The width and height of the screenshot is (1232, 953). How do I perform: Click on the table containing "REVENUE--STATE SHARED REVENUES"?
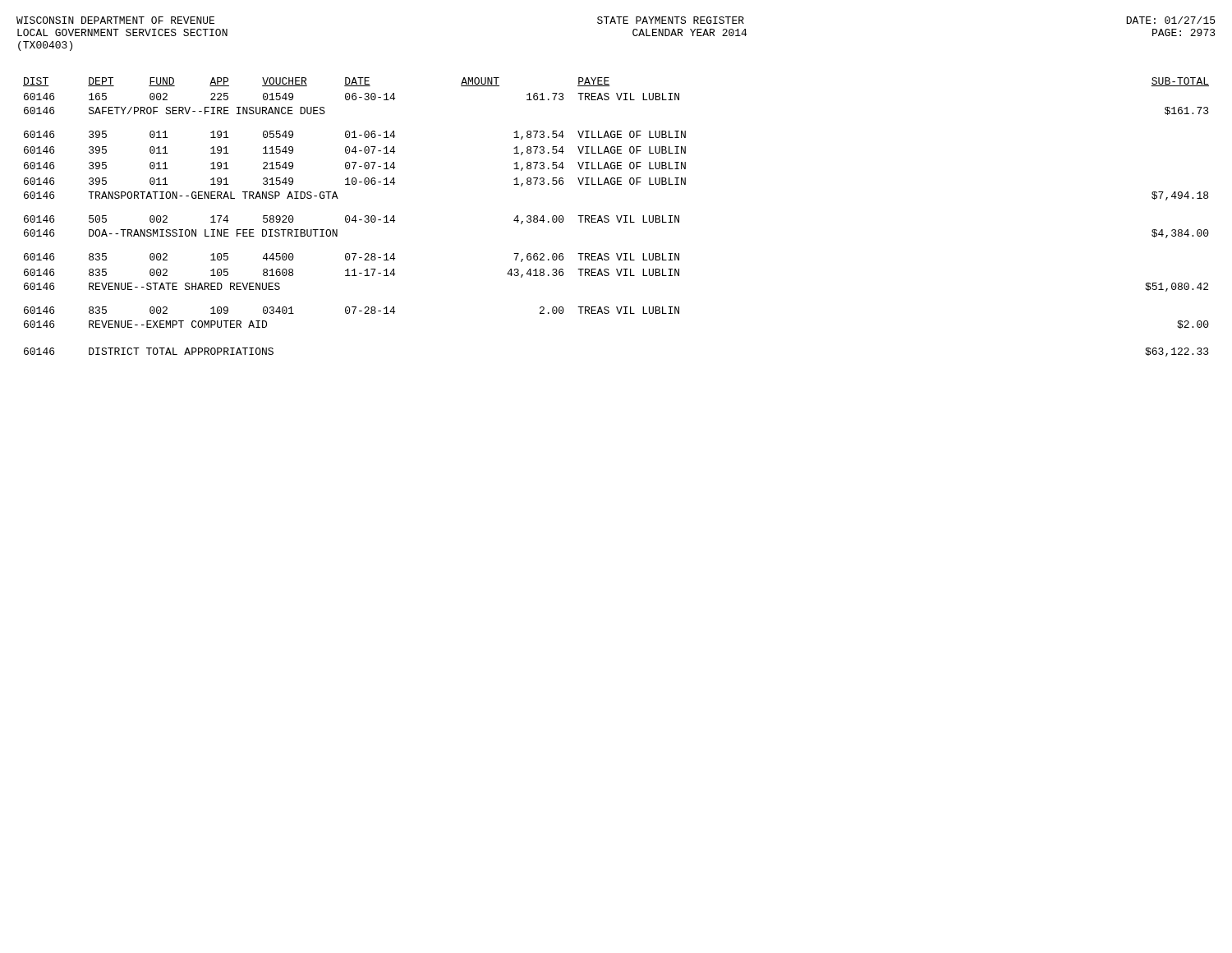pos(616,217)
